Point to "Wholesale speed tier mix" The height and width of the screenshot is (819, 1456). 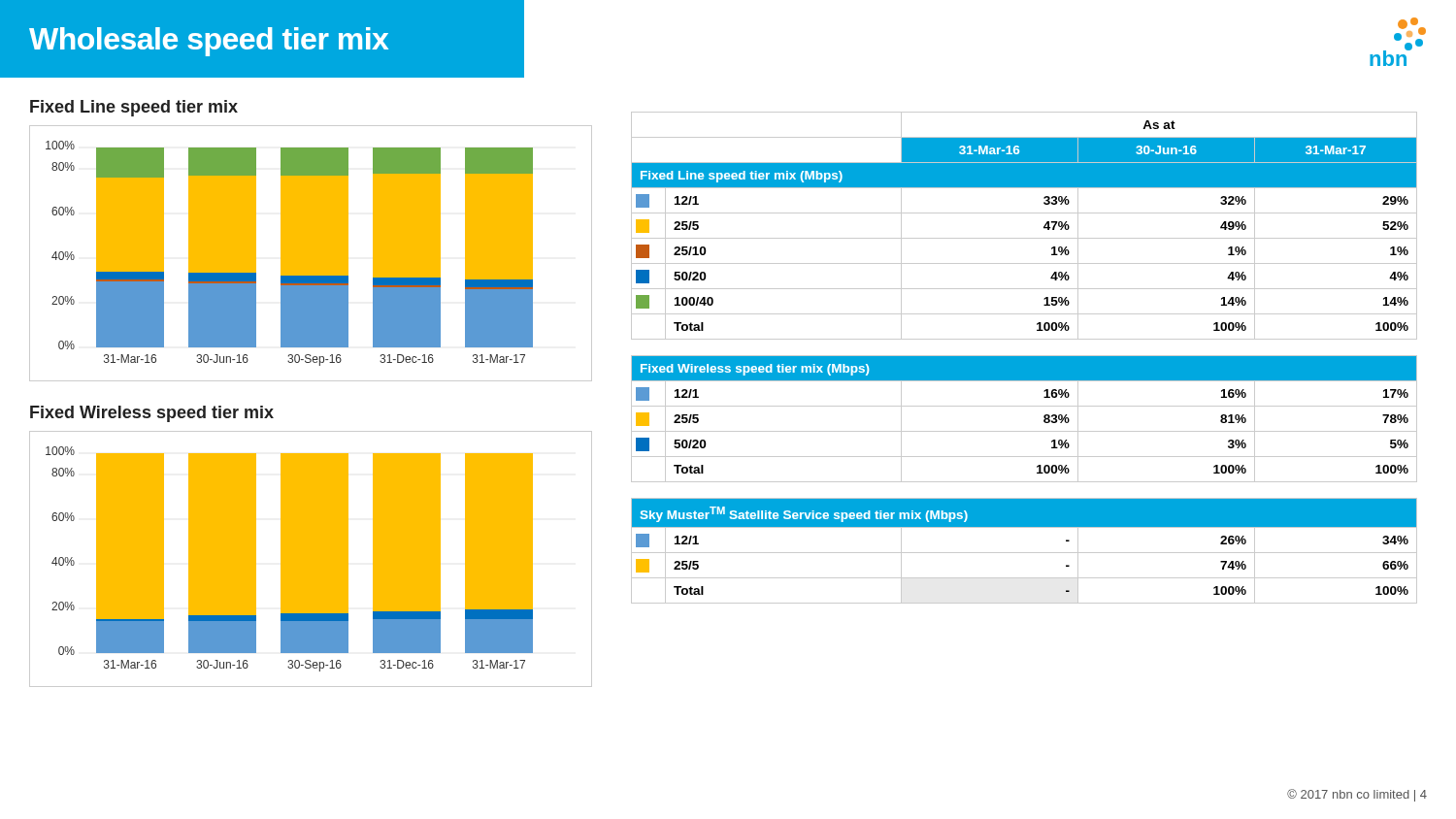click(x=209, y=39)
